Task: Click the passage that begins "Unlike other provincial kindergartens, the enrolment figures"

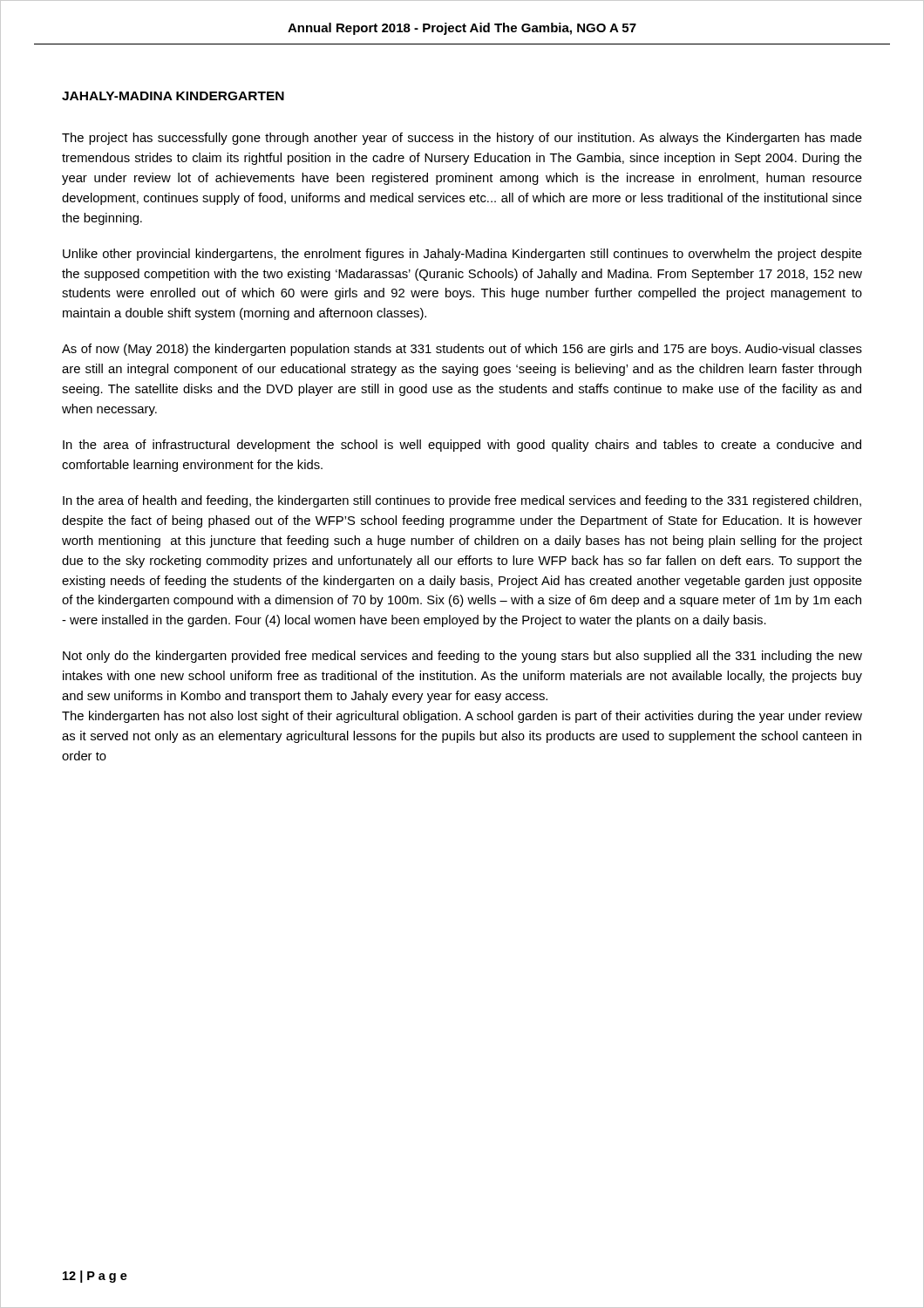Action: pyautogui.click(x=462, y=283)
